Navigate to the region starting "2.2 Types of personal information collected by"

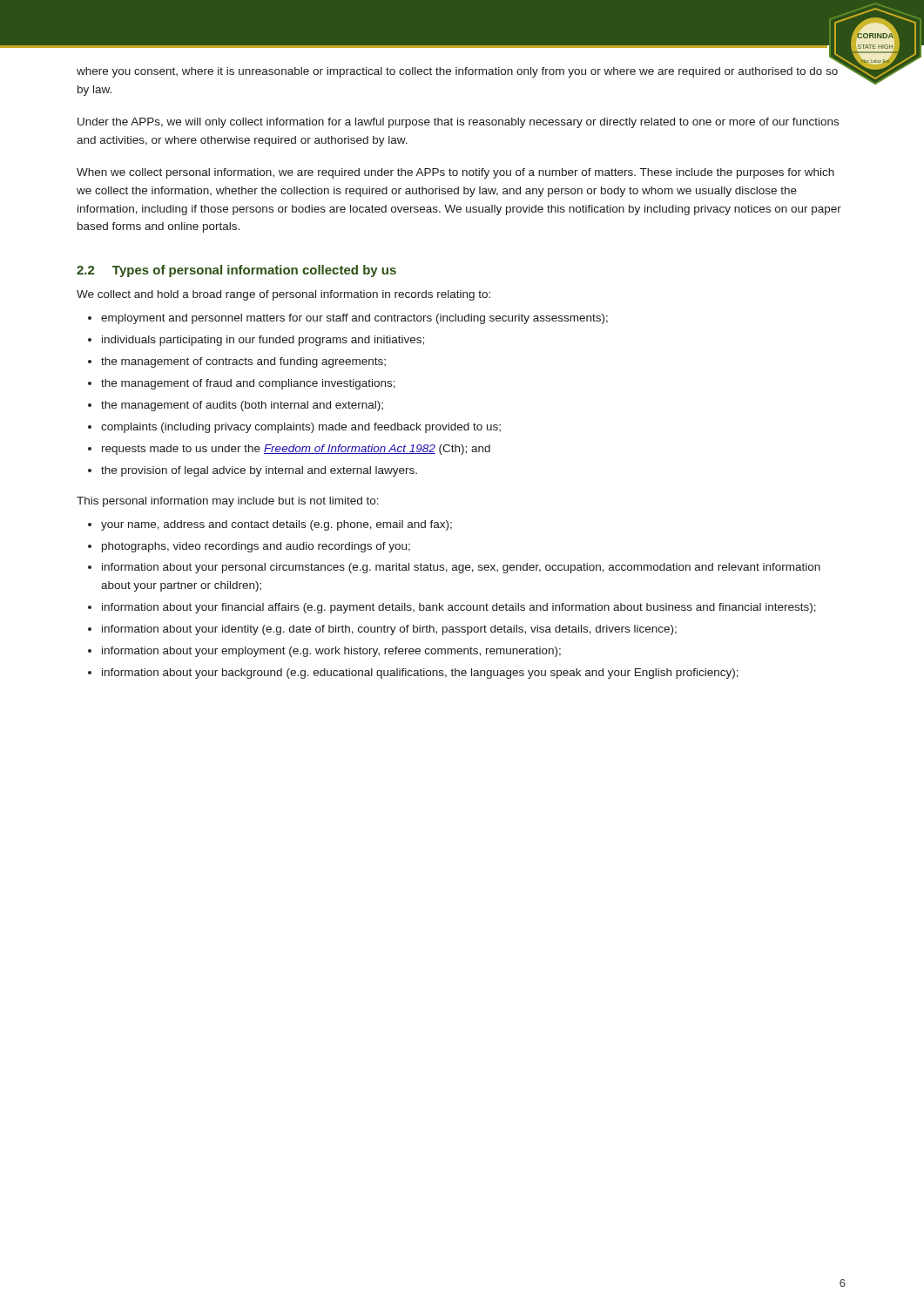(237, 270)
